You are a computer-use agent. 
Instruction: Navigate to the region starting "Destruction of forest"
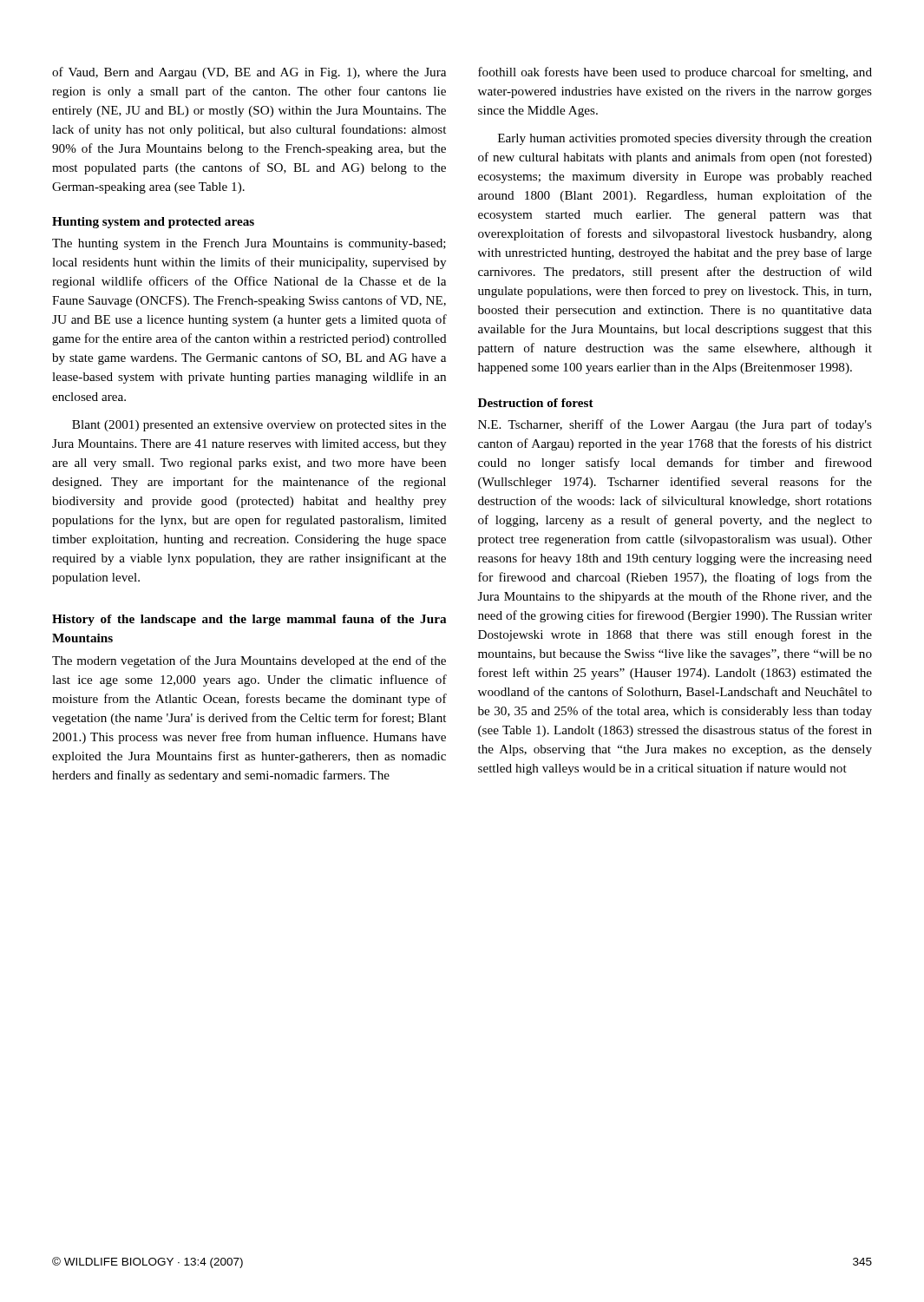click(536, 403)
